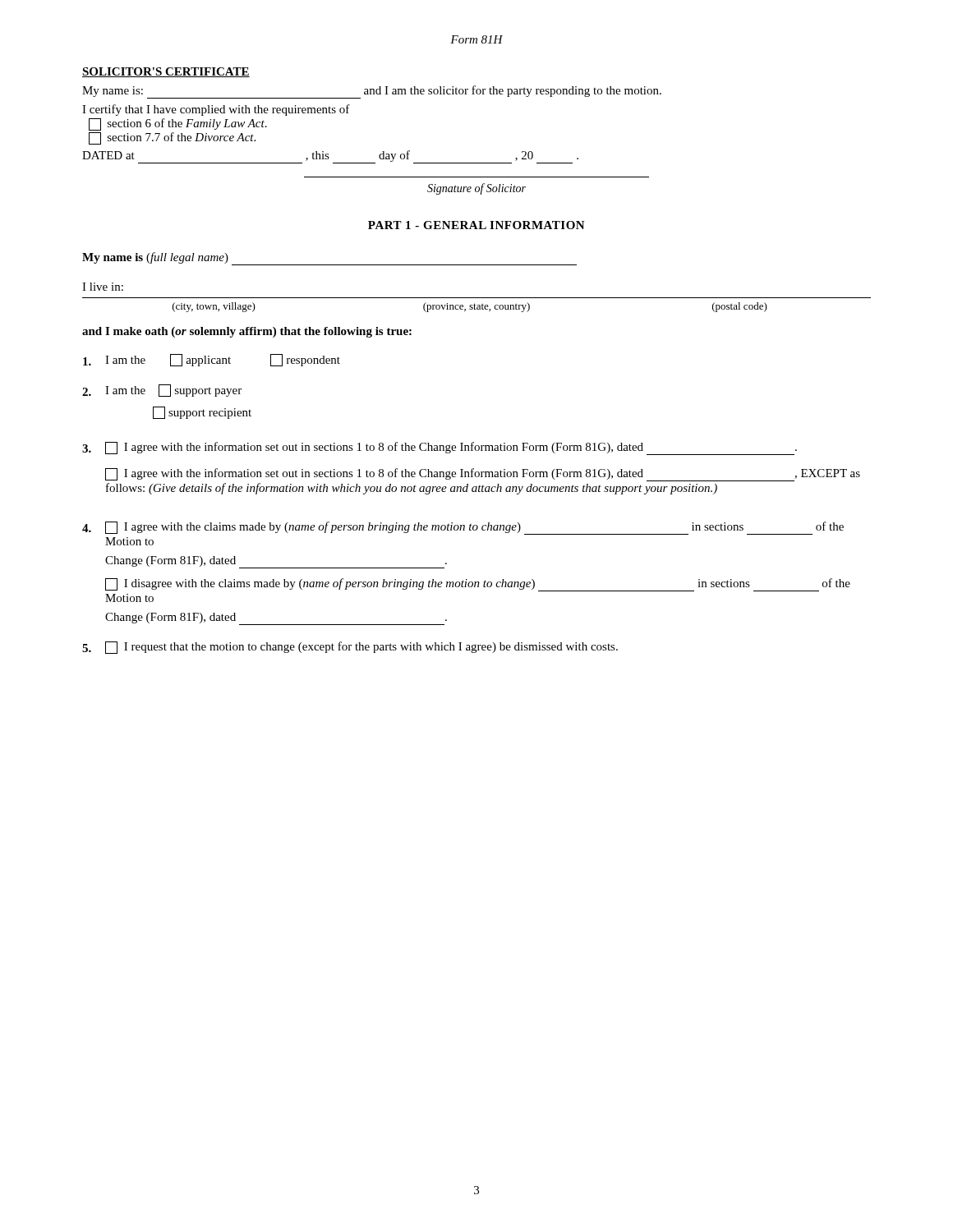The width and height of the screenshot is (953, 1232).
Task: Point to the text starting "My name is (full legal name)"
Action: pos(329,258)
